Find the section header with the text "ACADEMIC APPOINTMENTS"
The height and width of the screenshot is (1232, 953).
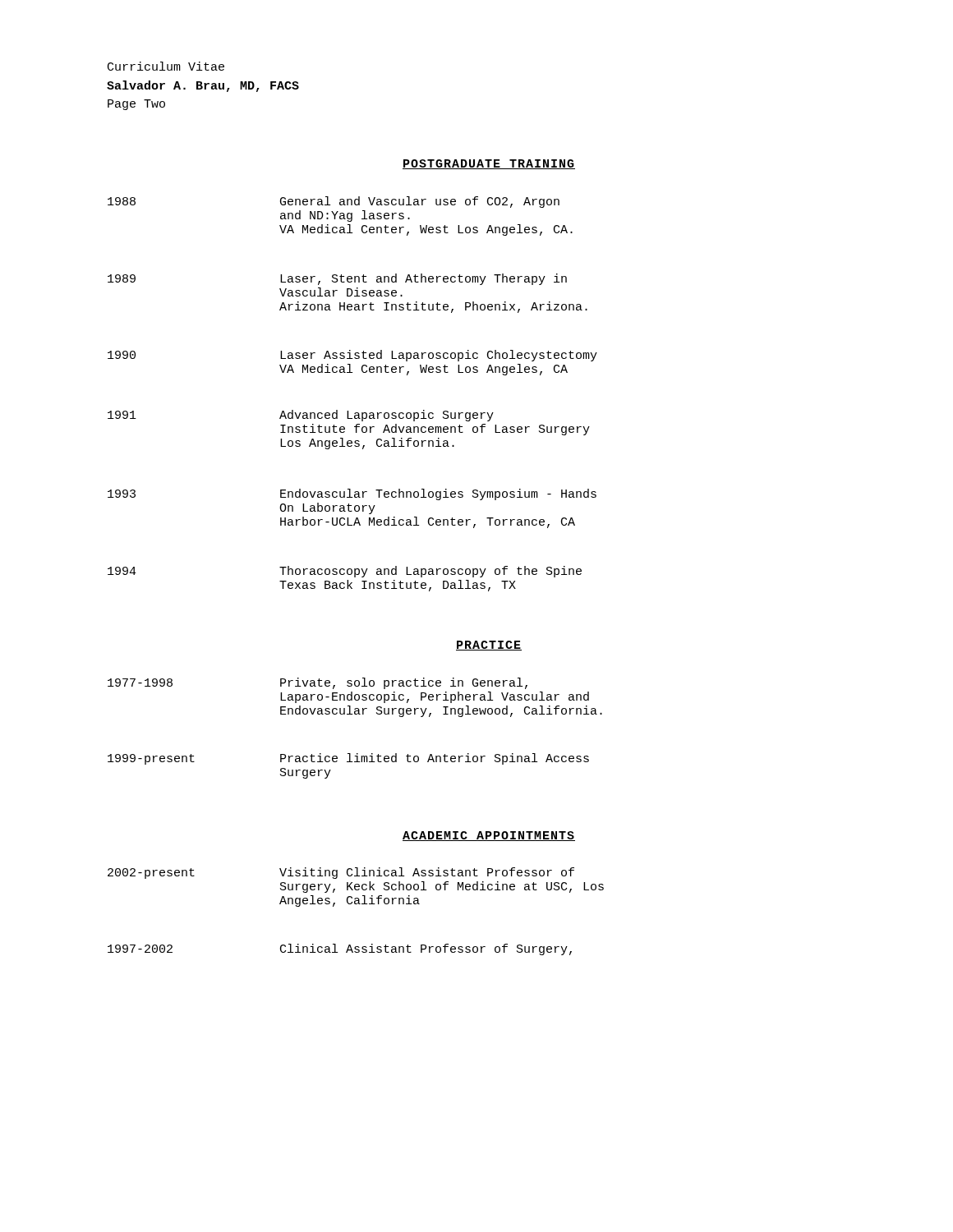coord(489,837)
